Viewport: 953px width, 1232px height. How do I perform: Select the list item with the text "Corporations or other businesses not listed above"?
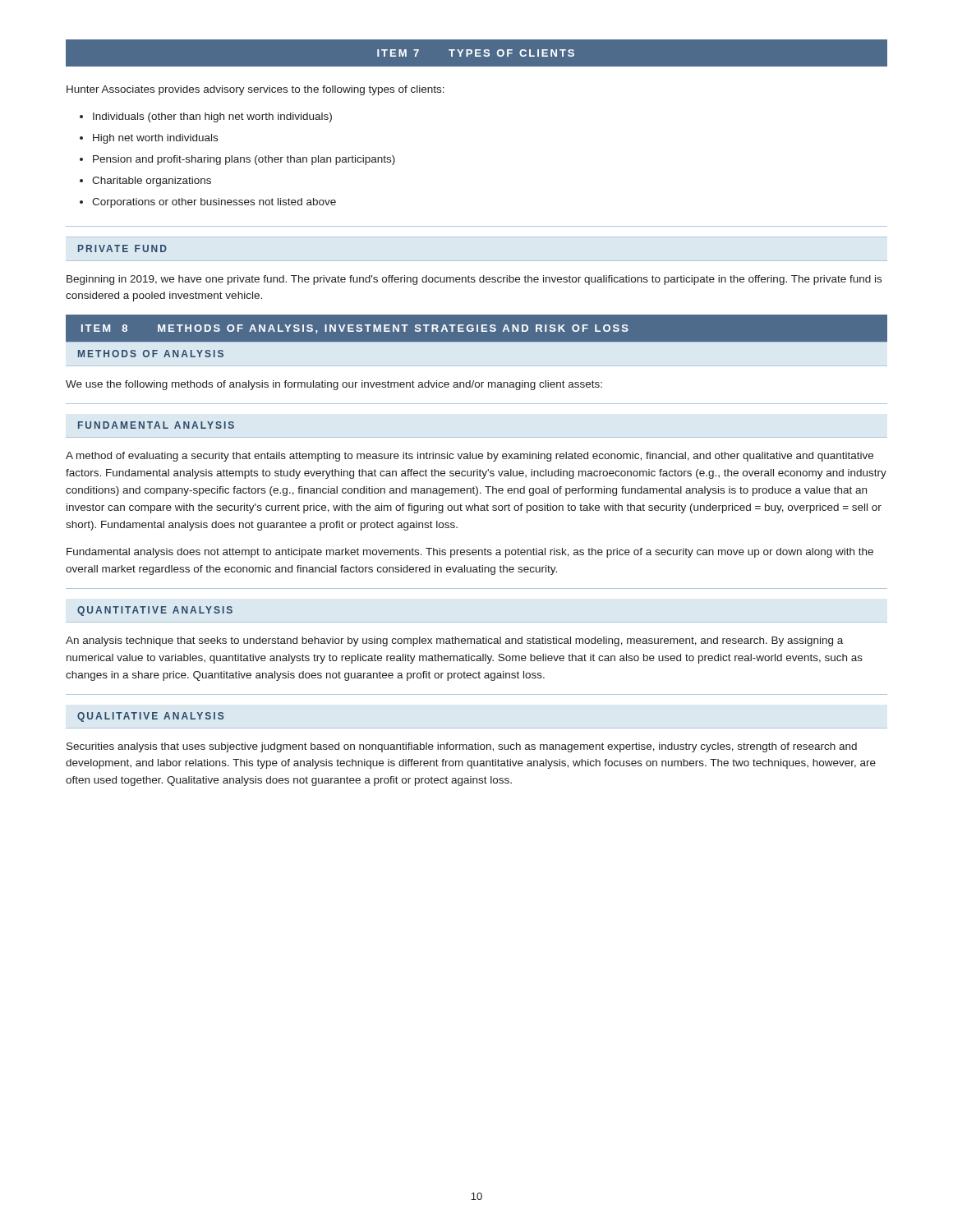tap(214, 201)
